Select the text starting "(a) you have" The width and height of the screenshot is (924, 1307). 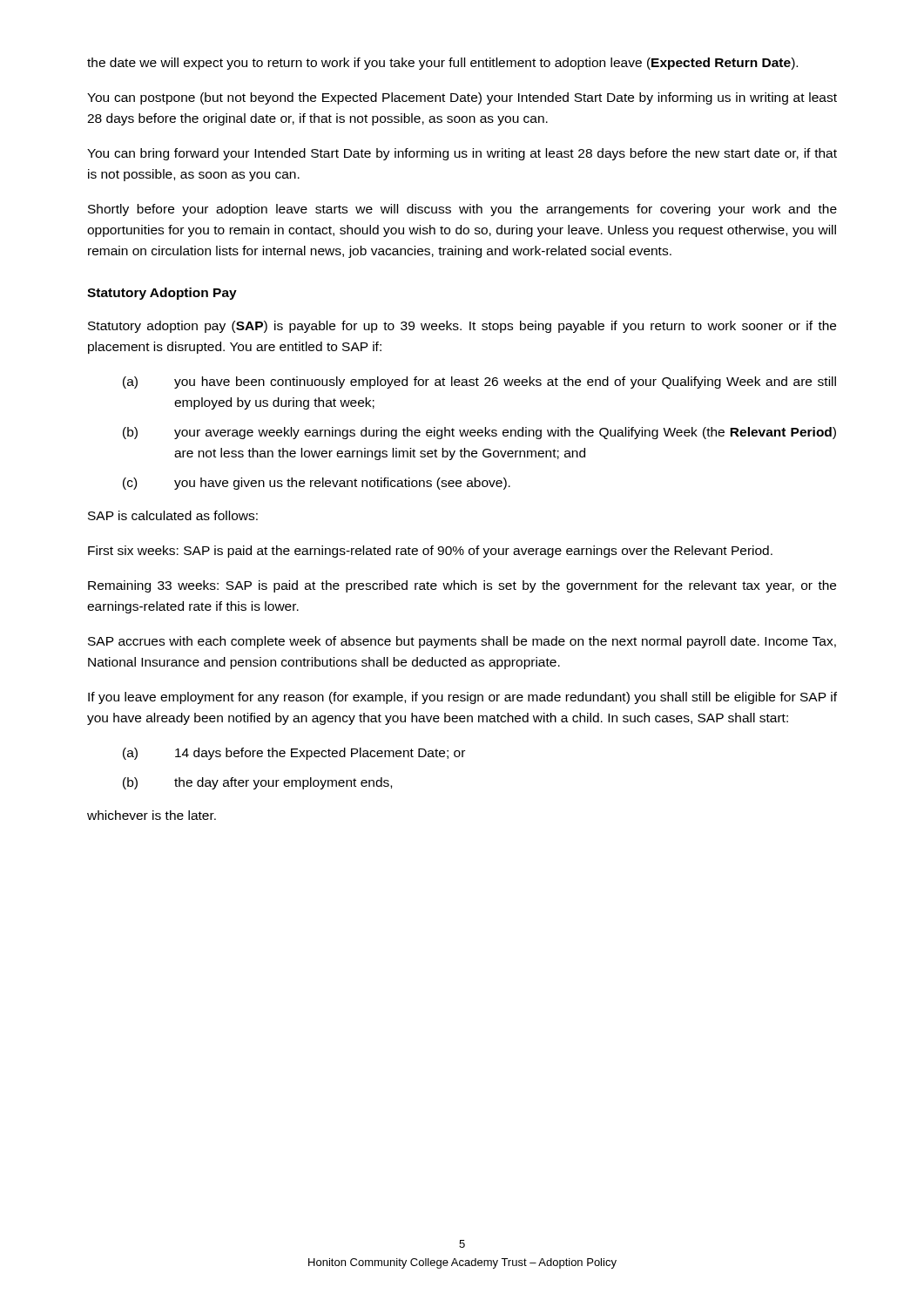[x=462, y=392]
